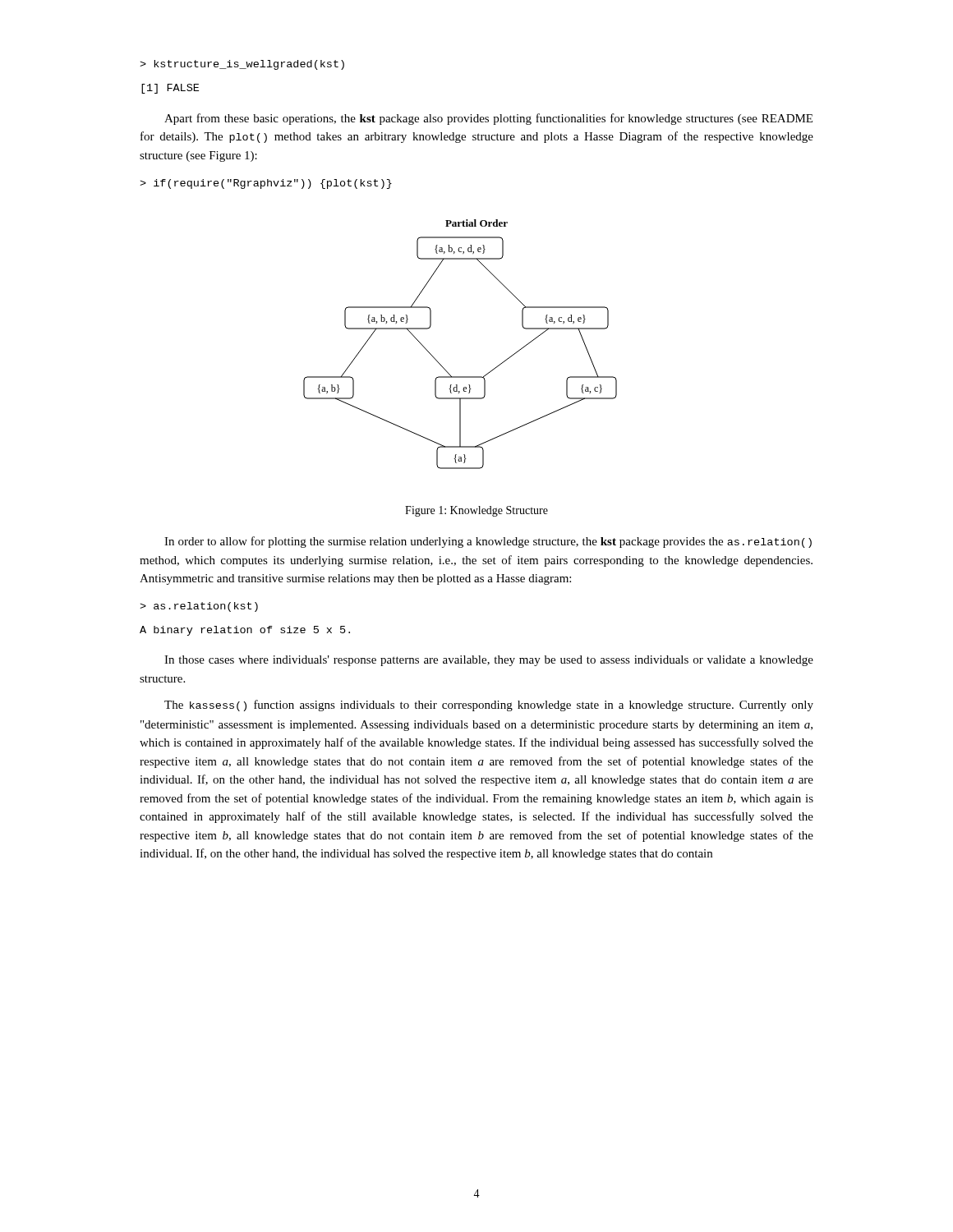Find the region starting "Figure 1: Knowledge Structure"

click(x=476, y=510)
